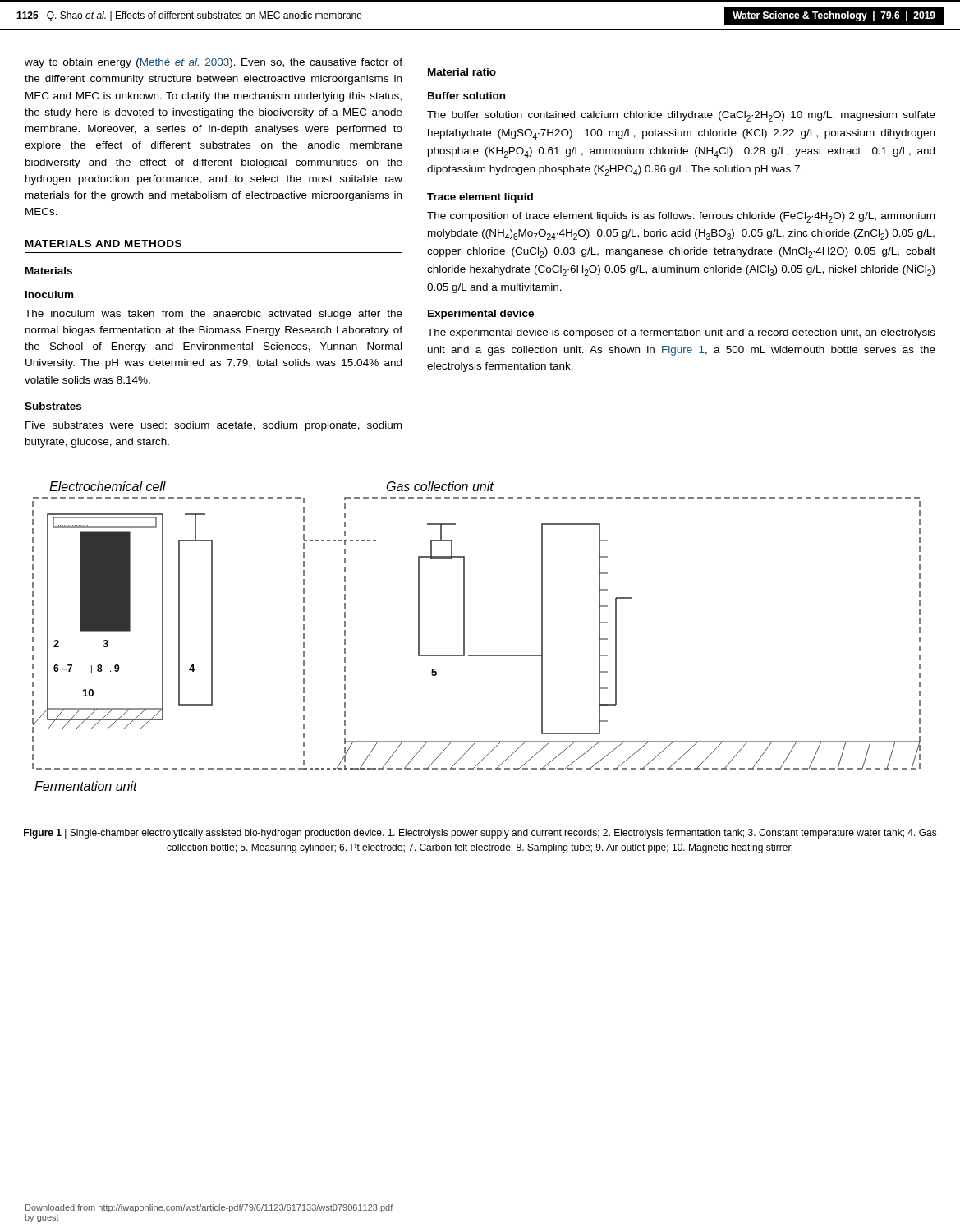Viewport: 960px width, 1232px height.
Task: Locate the section header that reads "Material ratio"
Action: tap(462, 72)
